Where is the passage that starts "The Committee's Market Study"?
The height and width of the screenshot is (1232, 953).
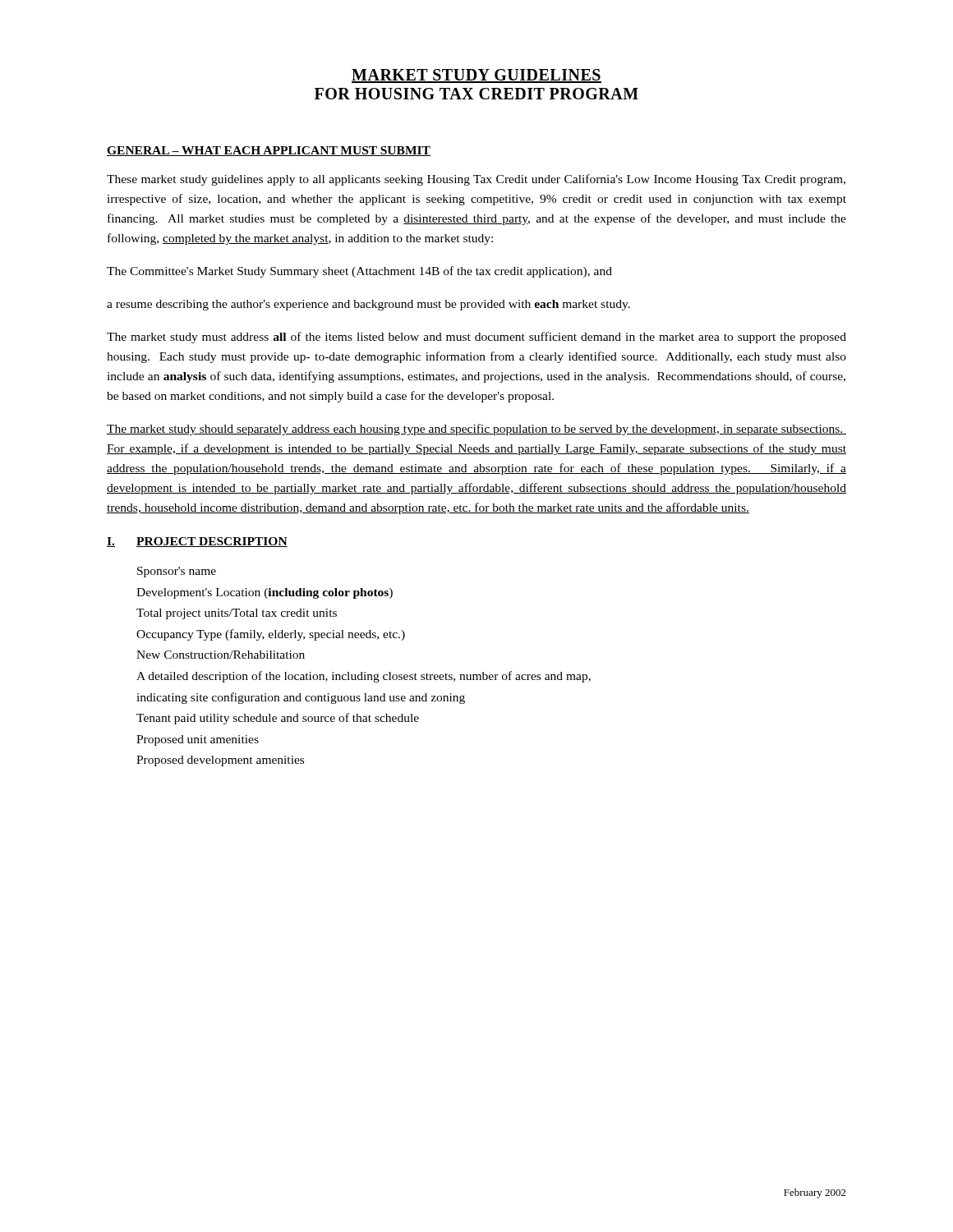point(359,271)
